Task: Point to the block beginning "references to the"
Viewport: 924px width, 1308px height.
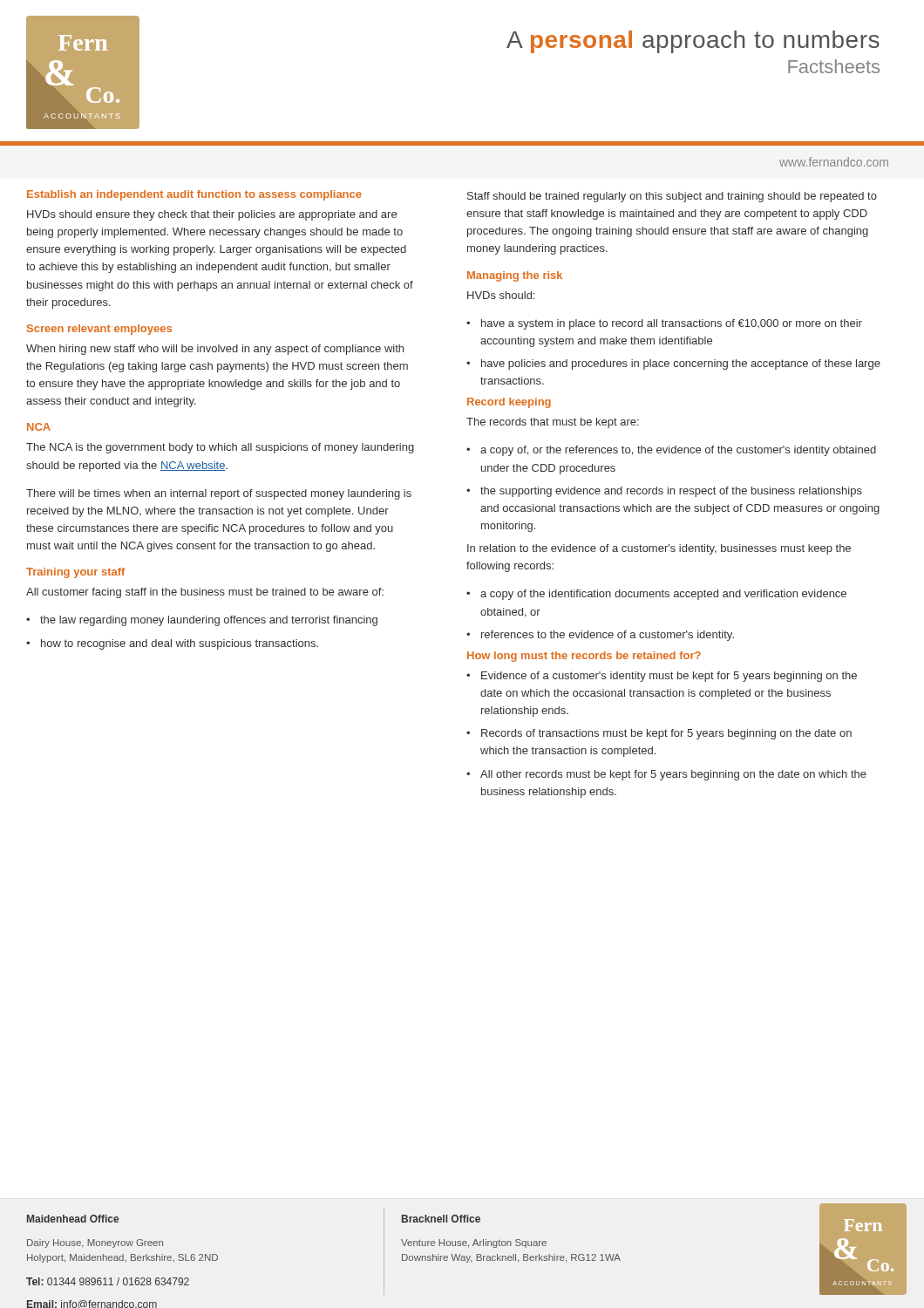Action: coord(673,635)
